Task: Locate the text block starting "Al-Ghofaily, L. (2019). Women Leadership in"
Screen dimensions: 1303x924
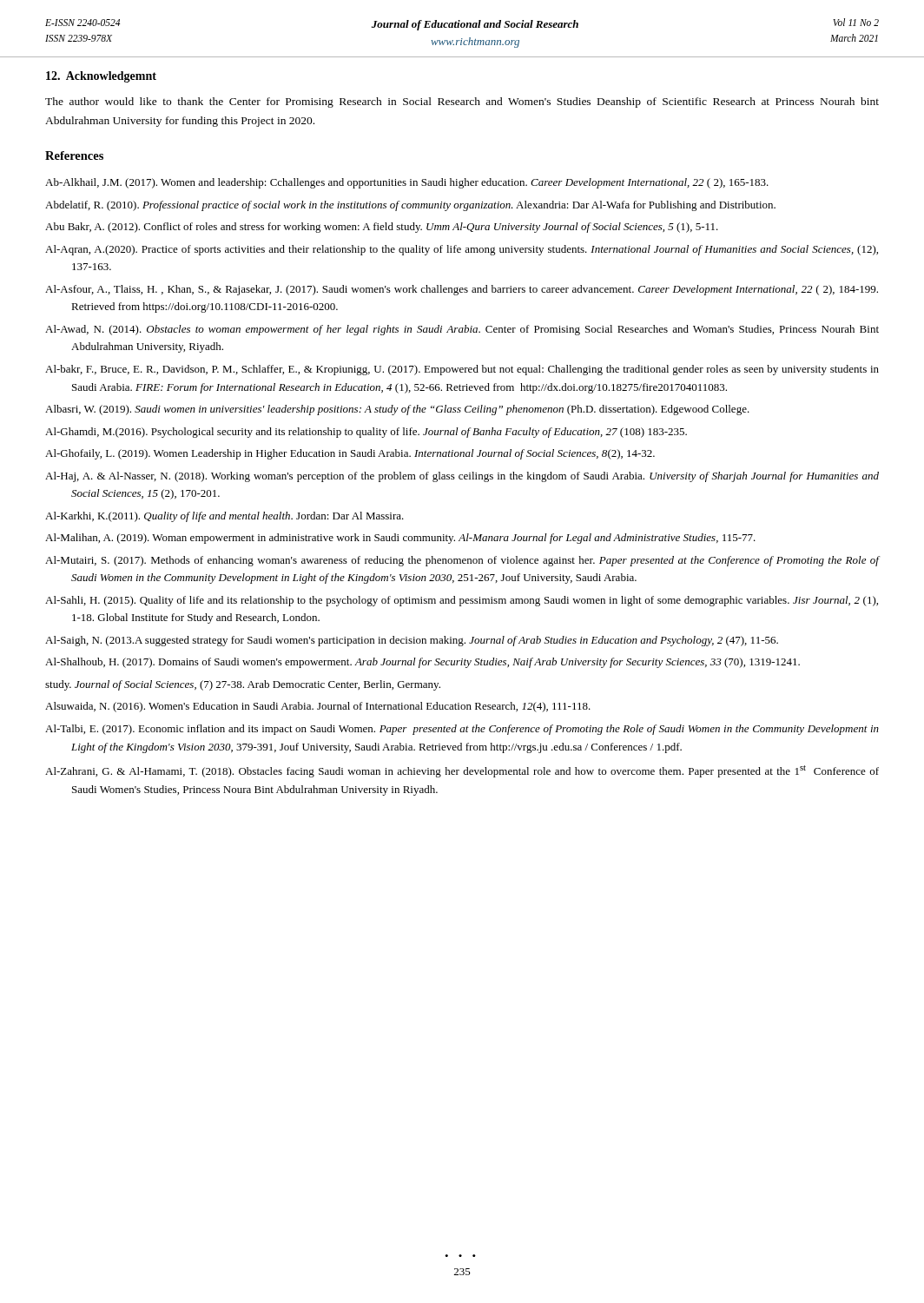Action: (x=350, y=453)
